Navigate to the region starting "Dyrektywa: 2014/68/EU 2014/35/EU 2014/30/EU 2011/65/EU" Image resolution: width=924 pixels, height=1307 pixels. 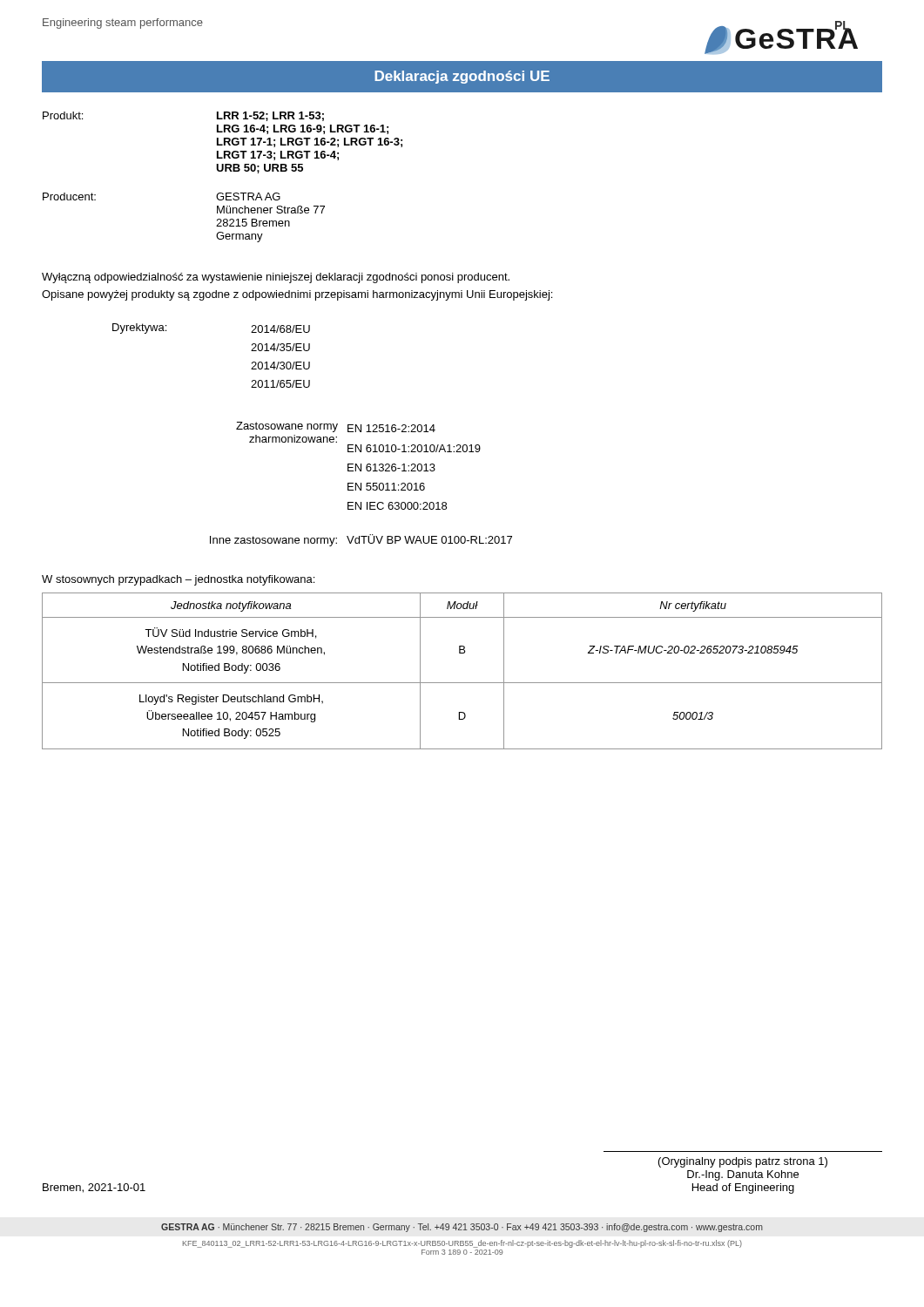[132, 328]
